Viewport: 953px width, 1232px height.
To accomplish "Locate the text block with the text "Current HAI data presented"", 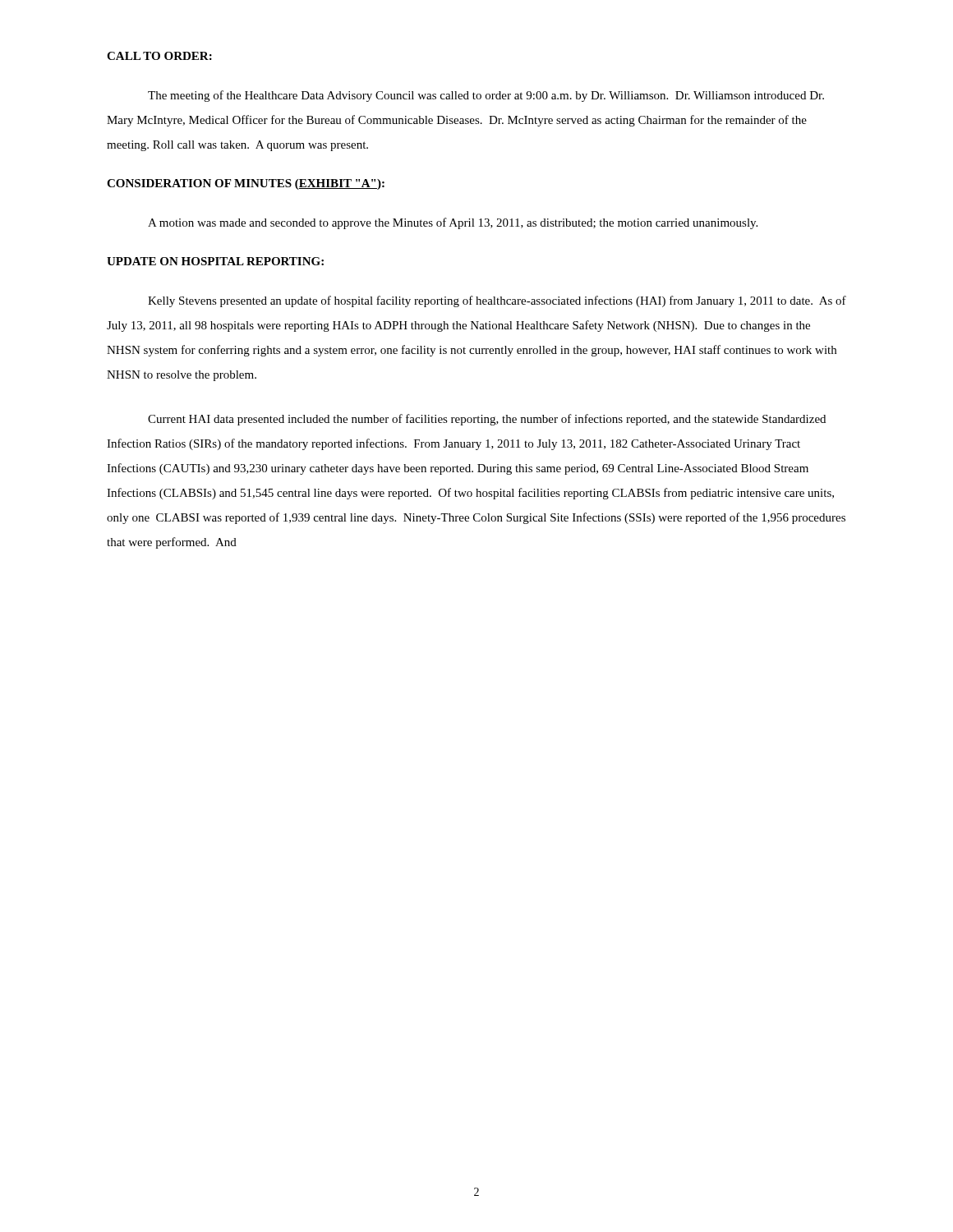I will click(x=476, y=480).
